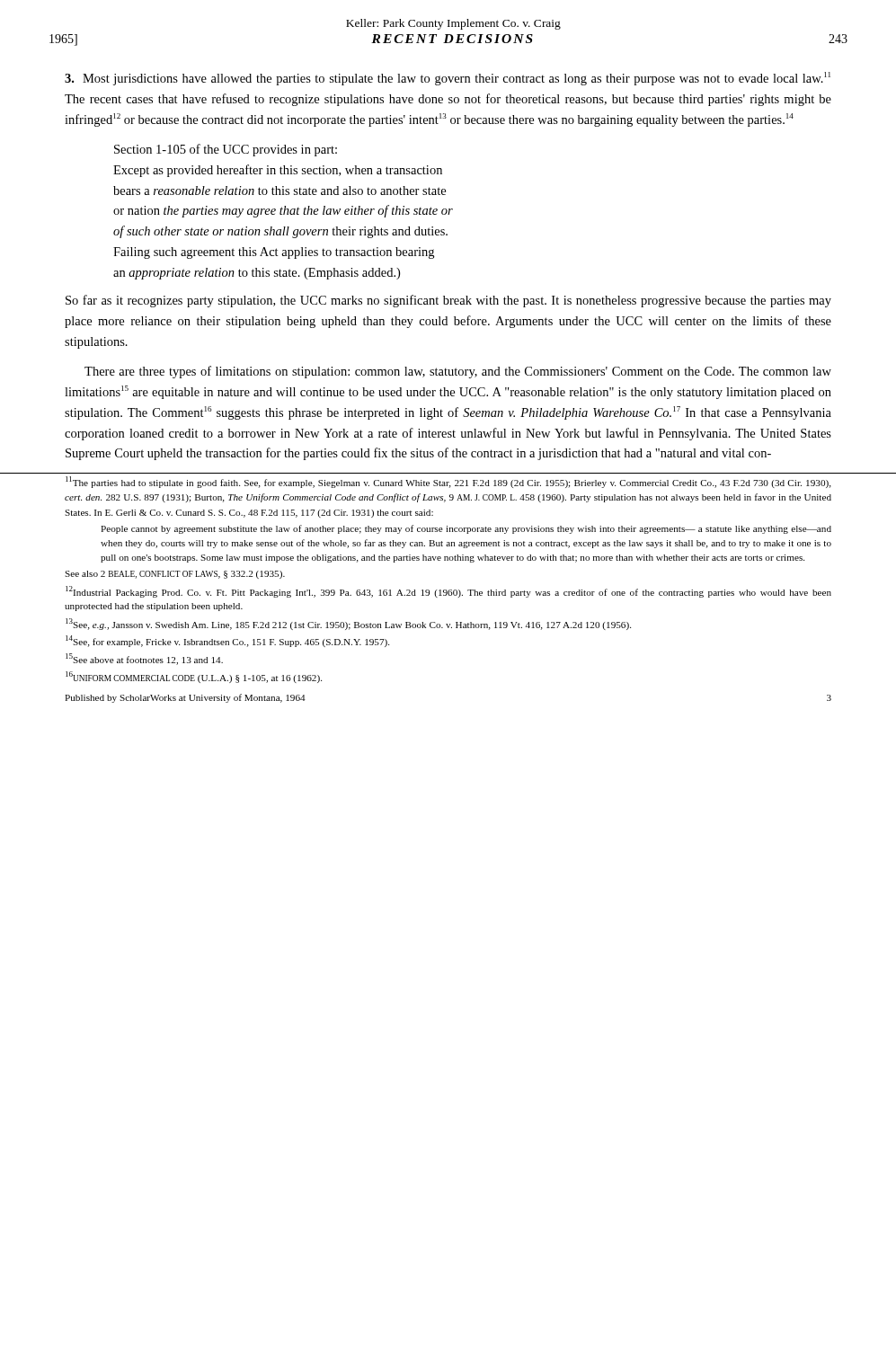
Task: Click on the text block starting "12Industrial Packaging Prod."
Action: [448, 598]
